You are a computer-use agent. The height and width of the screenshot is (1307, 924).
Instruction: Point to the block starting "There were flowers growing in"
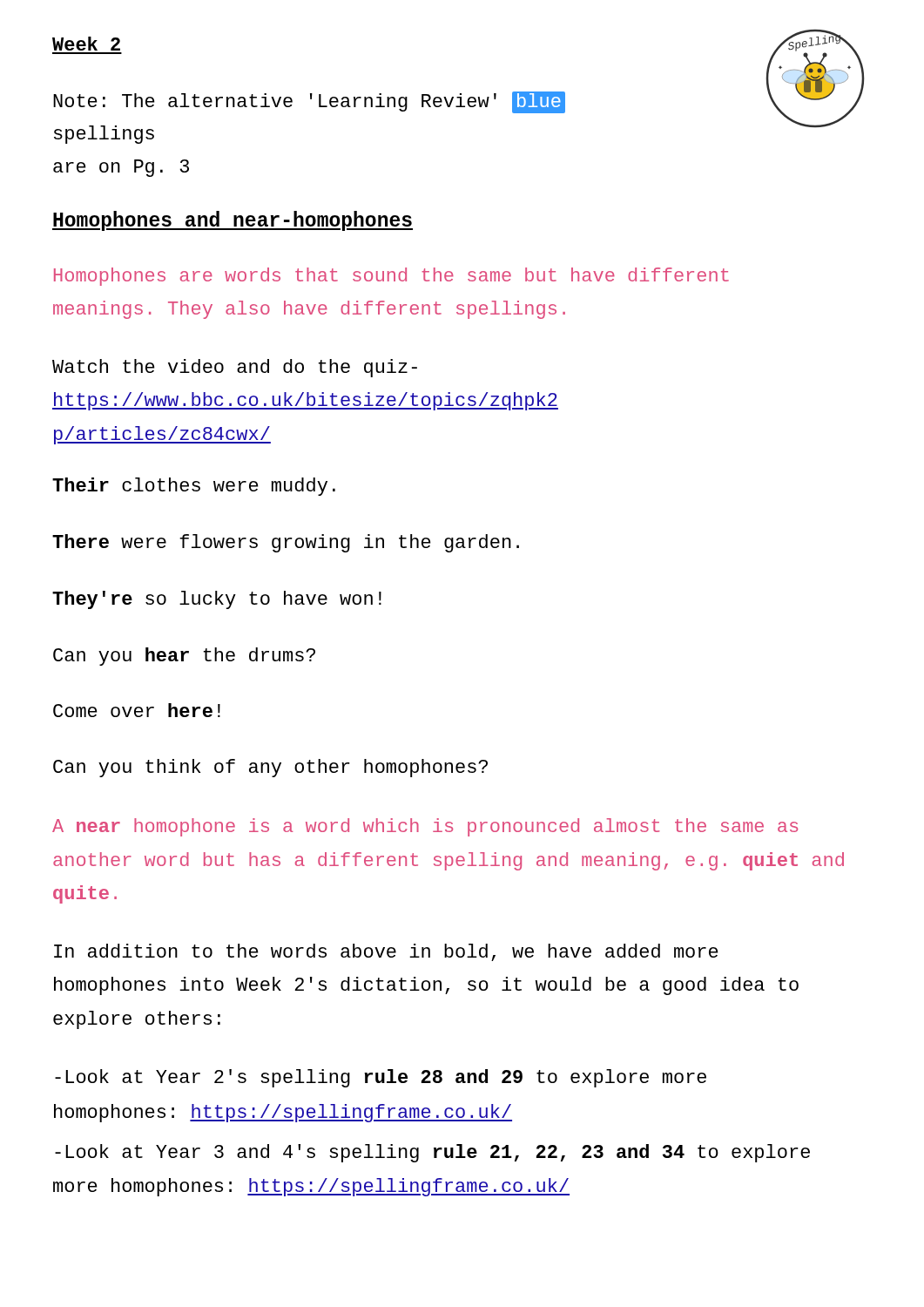click(288, 543)
